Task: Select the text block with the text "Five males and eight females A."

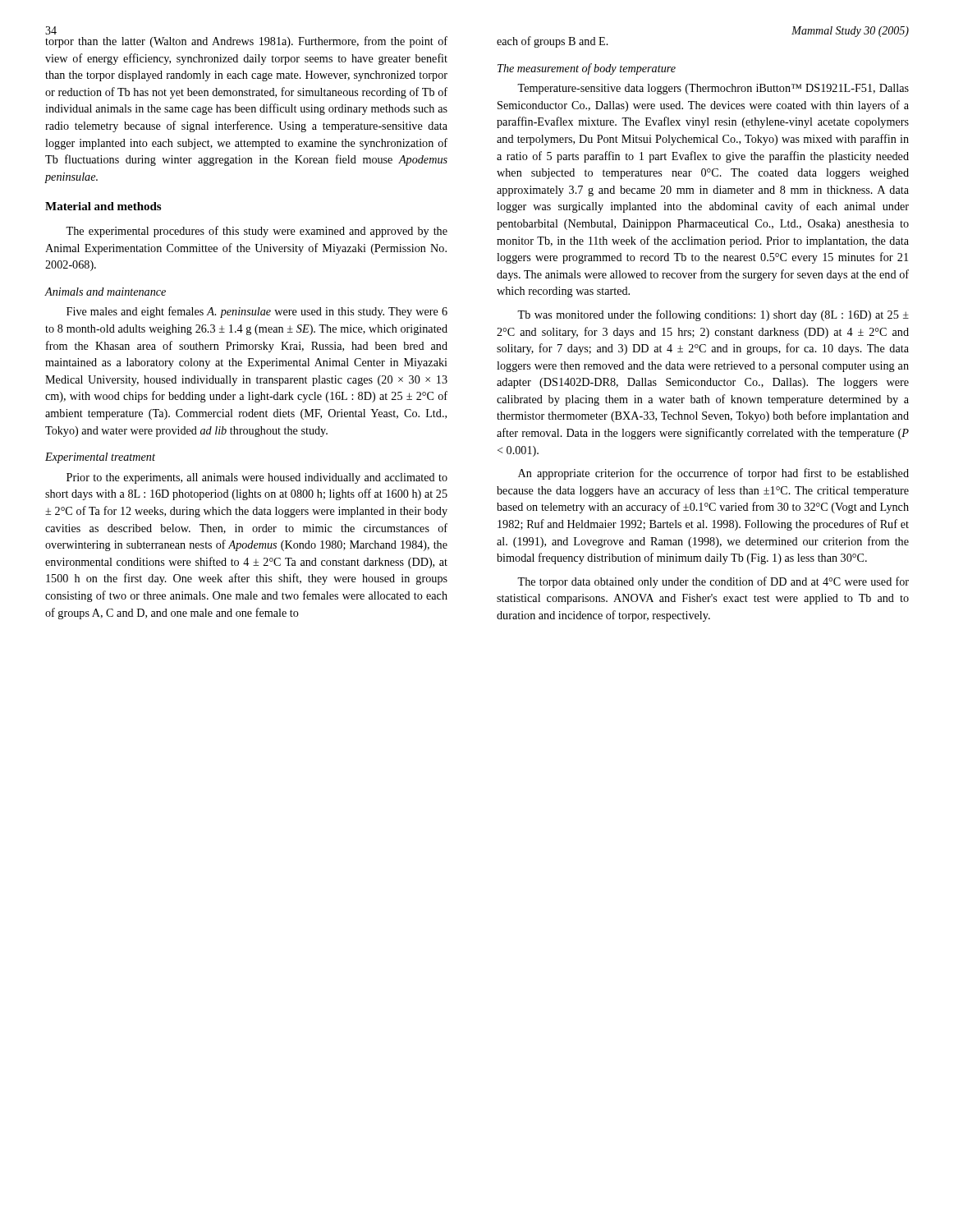Action: pos(246,371)
